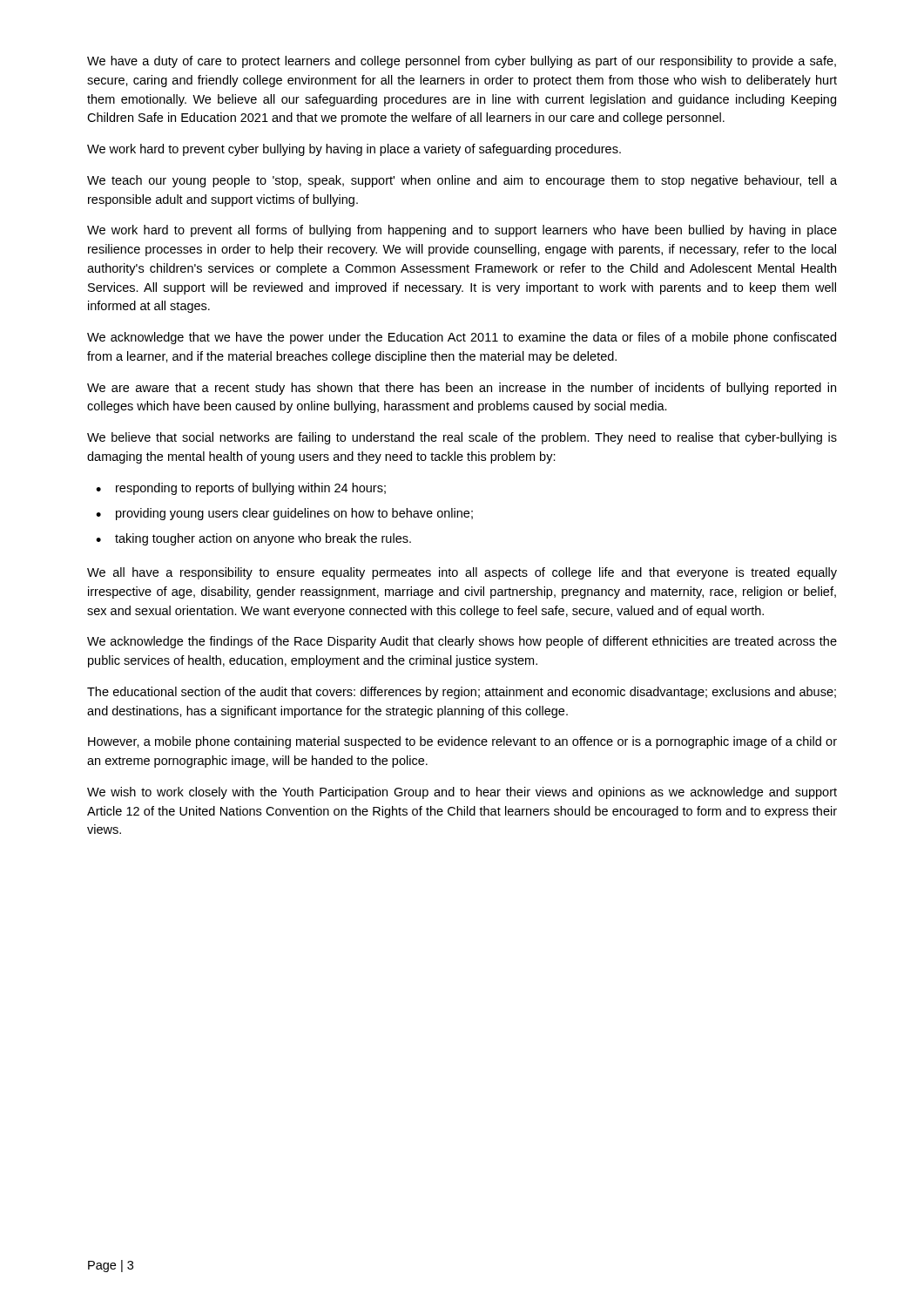Locate the block of text that opens with "• providing young users clear guidelines on how"
The image size is (924, 1307).
[x=285, y=515]
